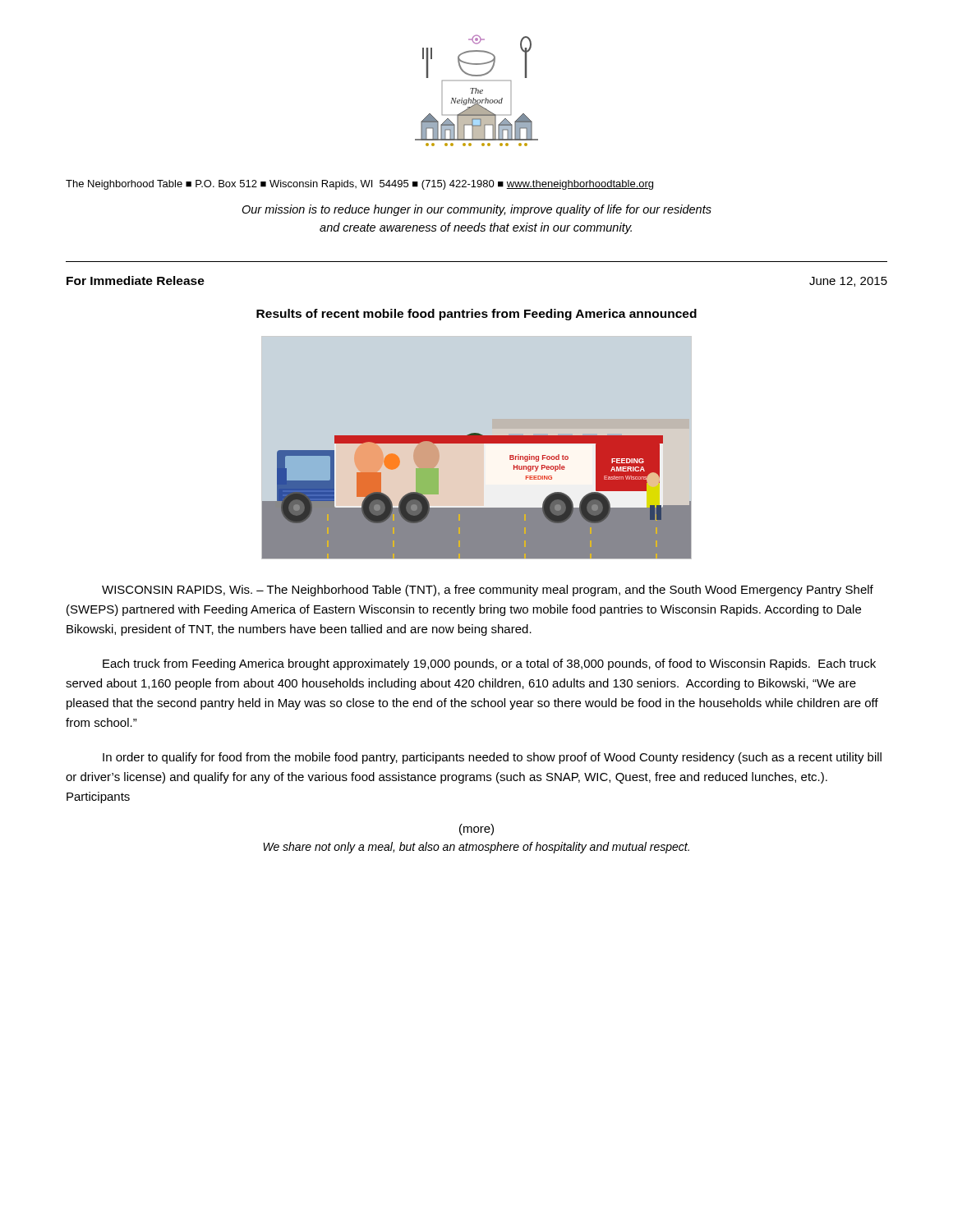The height and width of the screenshot is (1232, 953).
Task: Locate the text starting "In order to qualify for food"
Action: pos(474,776)
